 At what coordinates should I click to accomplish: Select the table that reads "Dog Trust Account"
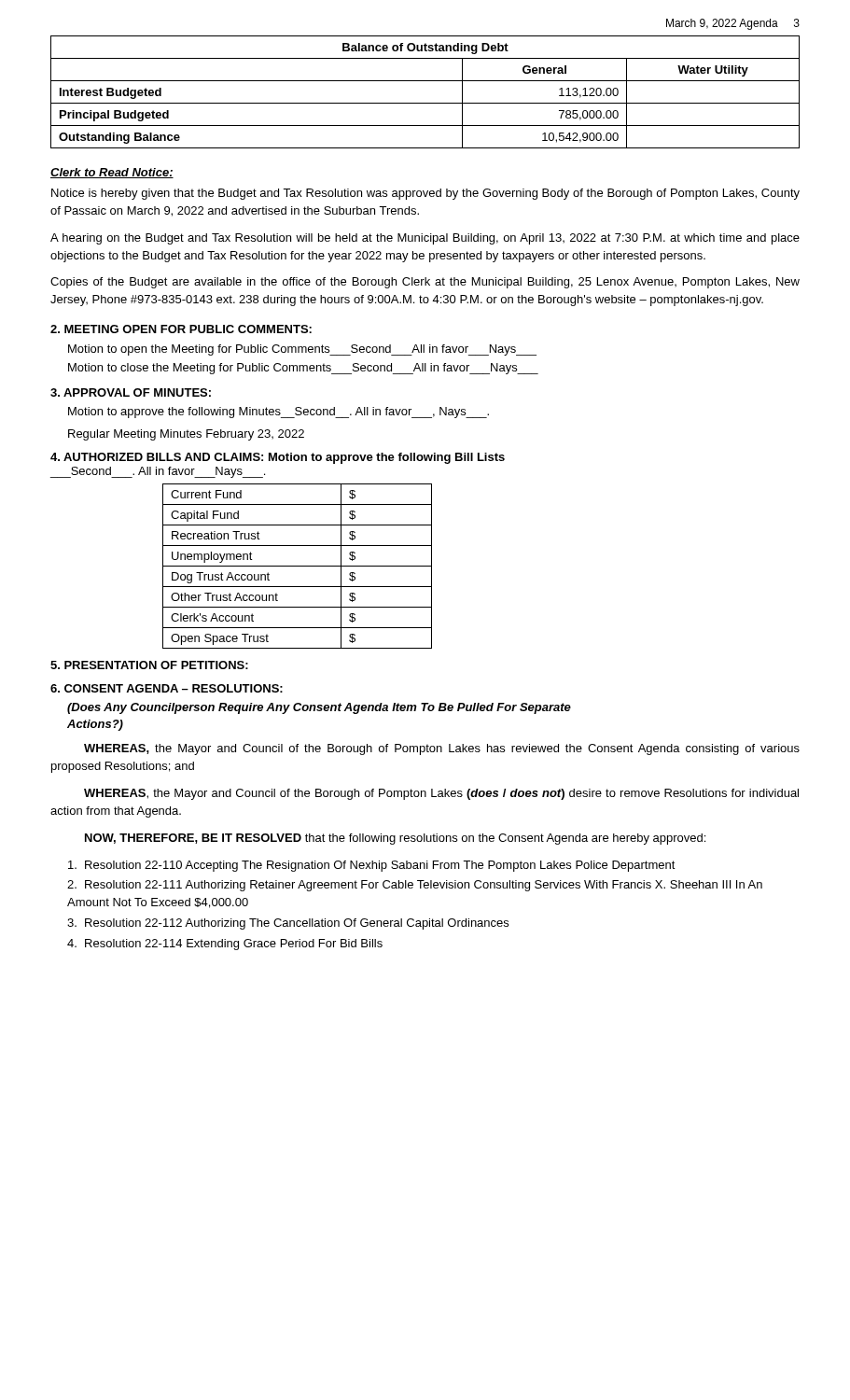pos(425,566)
